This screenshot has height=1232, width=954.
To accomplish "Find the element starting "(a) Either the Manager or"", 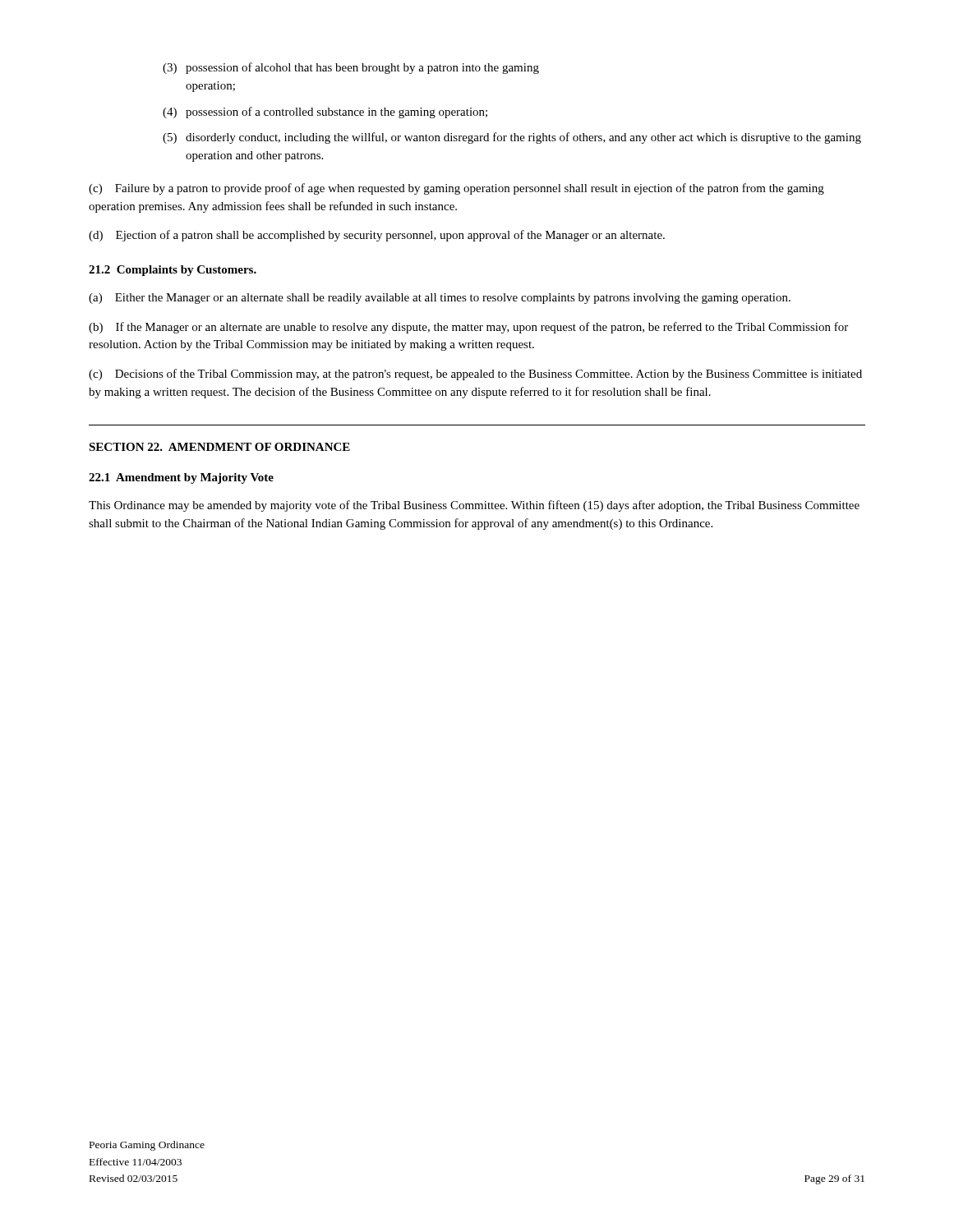I will coord(440,297).
